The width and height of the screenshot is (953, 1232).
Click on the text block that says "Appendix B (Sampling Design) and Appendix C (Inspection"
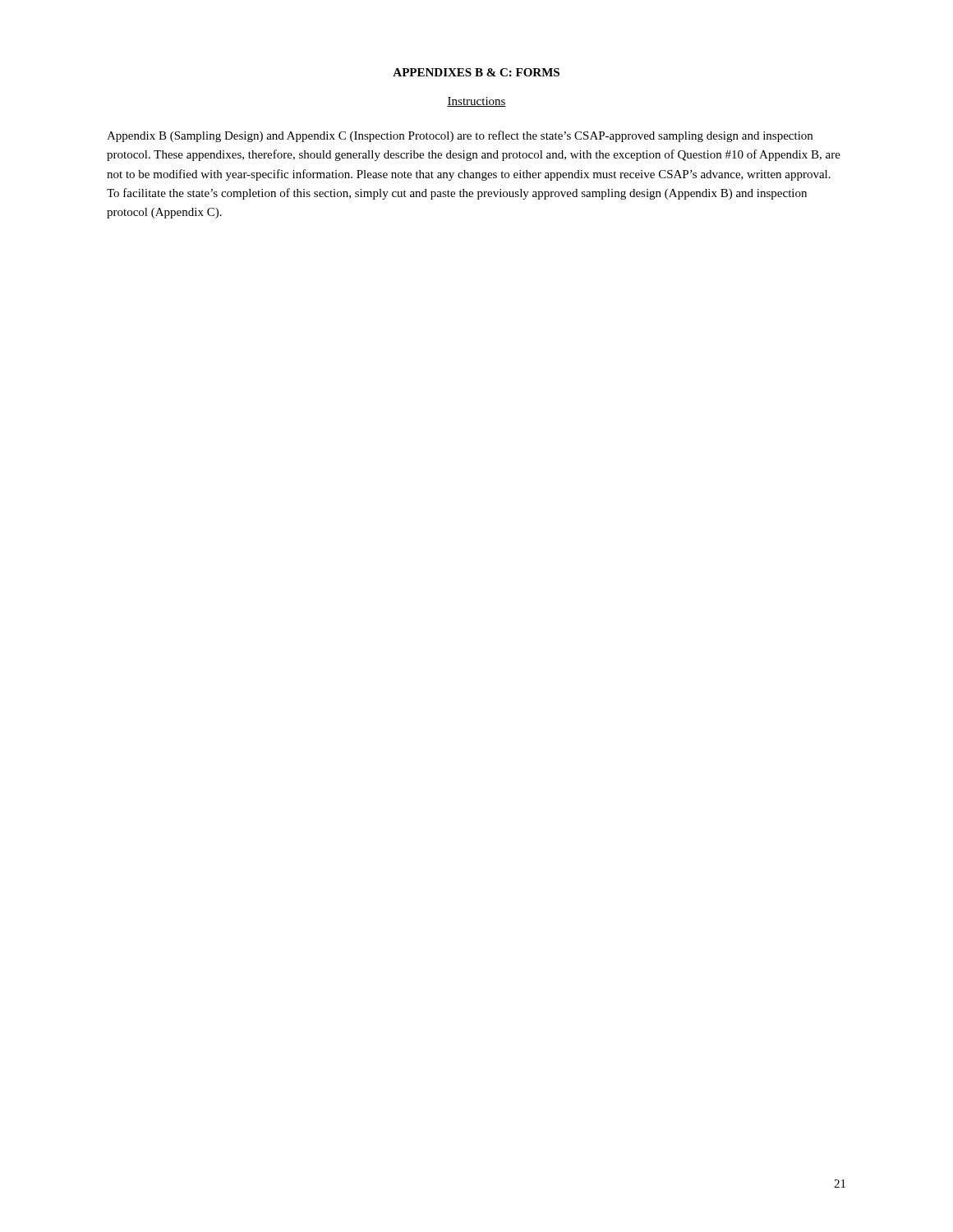point(474,174)
